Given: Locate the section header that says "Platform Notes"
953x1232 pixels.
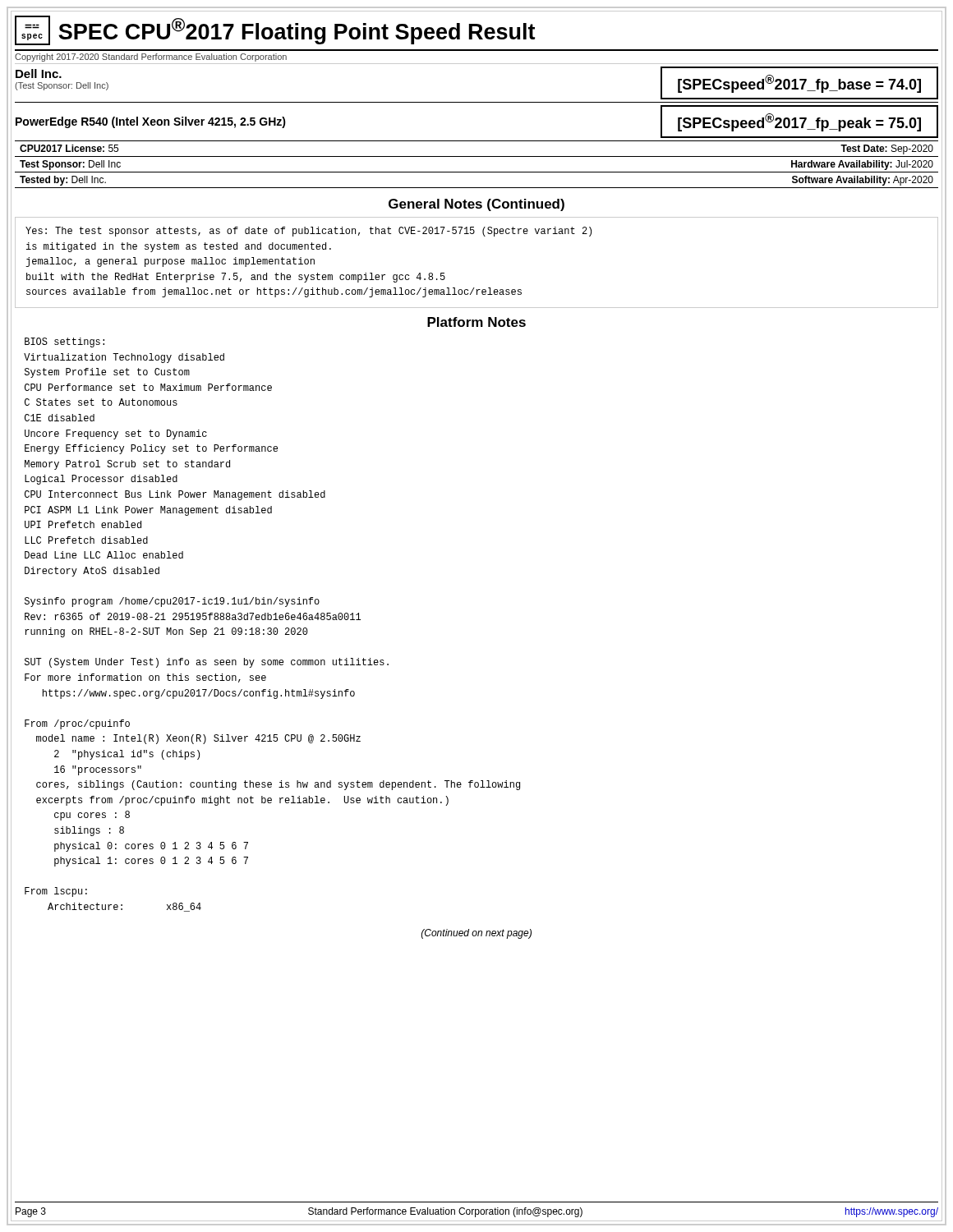Looking at the screenshot, I should 476,322.
